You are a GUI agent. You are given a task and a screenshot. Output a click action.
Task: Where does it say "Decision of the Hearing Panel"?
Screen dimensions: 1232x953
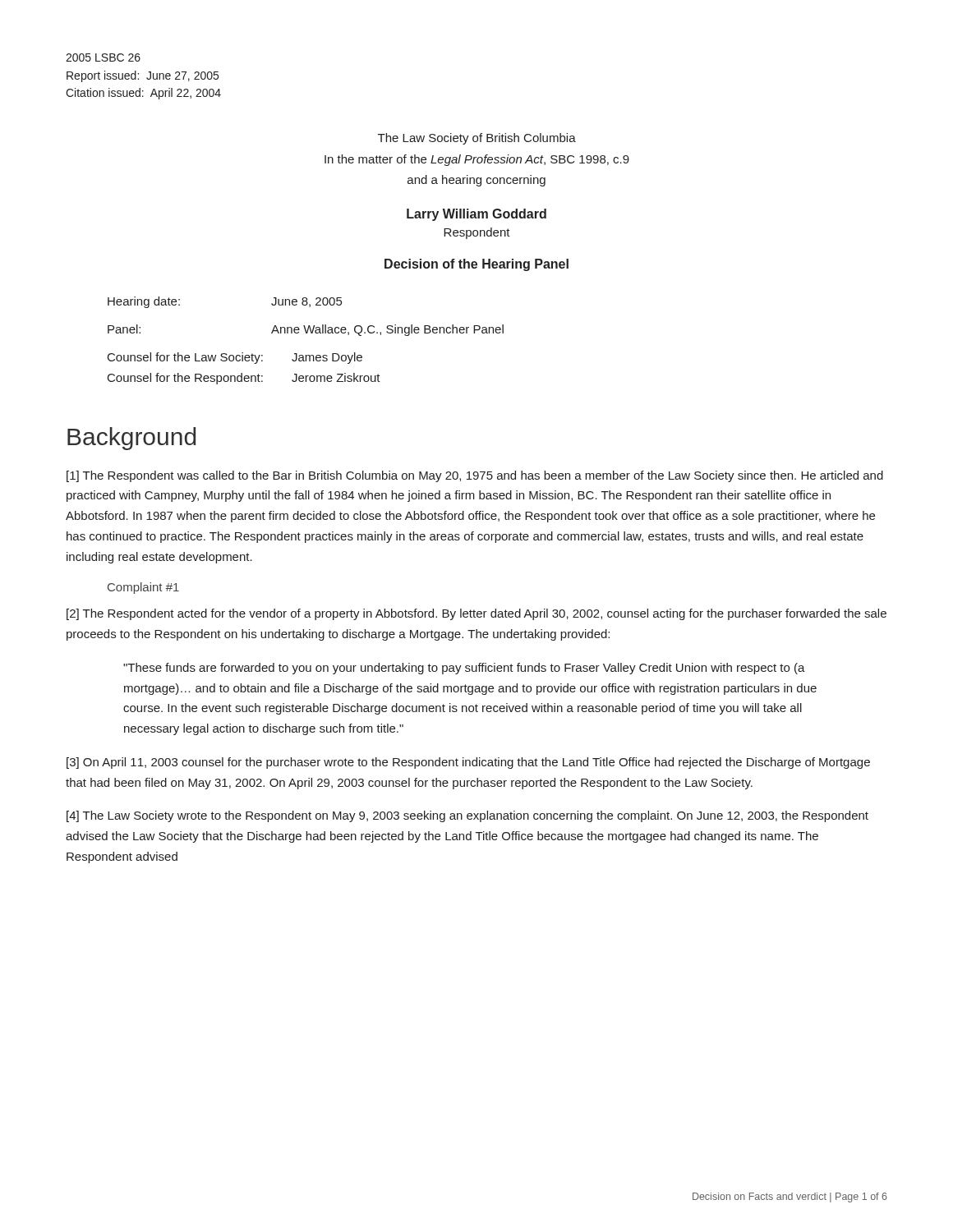coord(476,264)
